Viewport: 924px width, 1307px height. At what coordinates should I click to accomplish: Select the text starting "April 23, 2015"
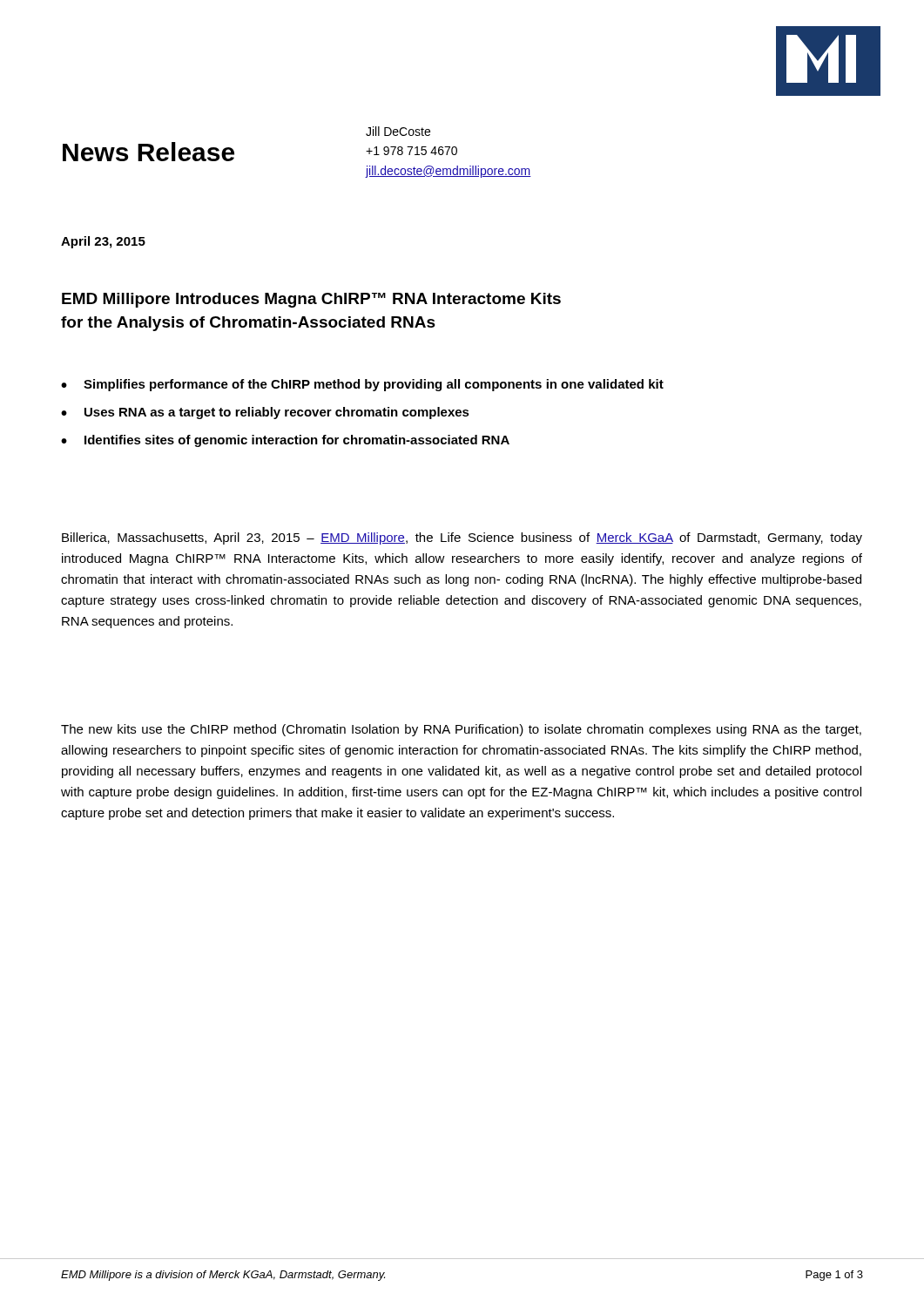click(103, 241)
